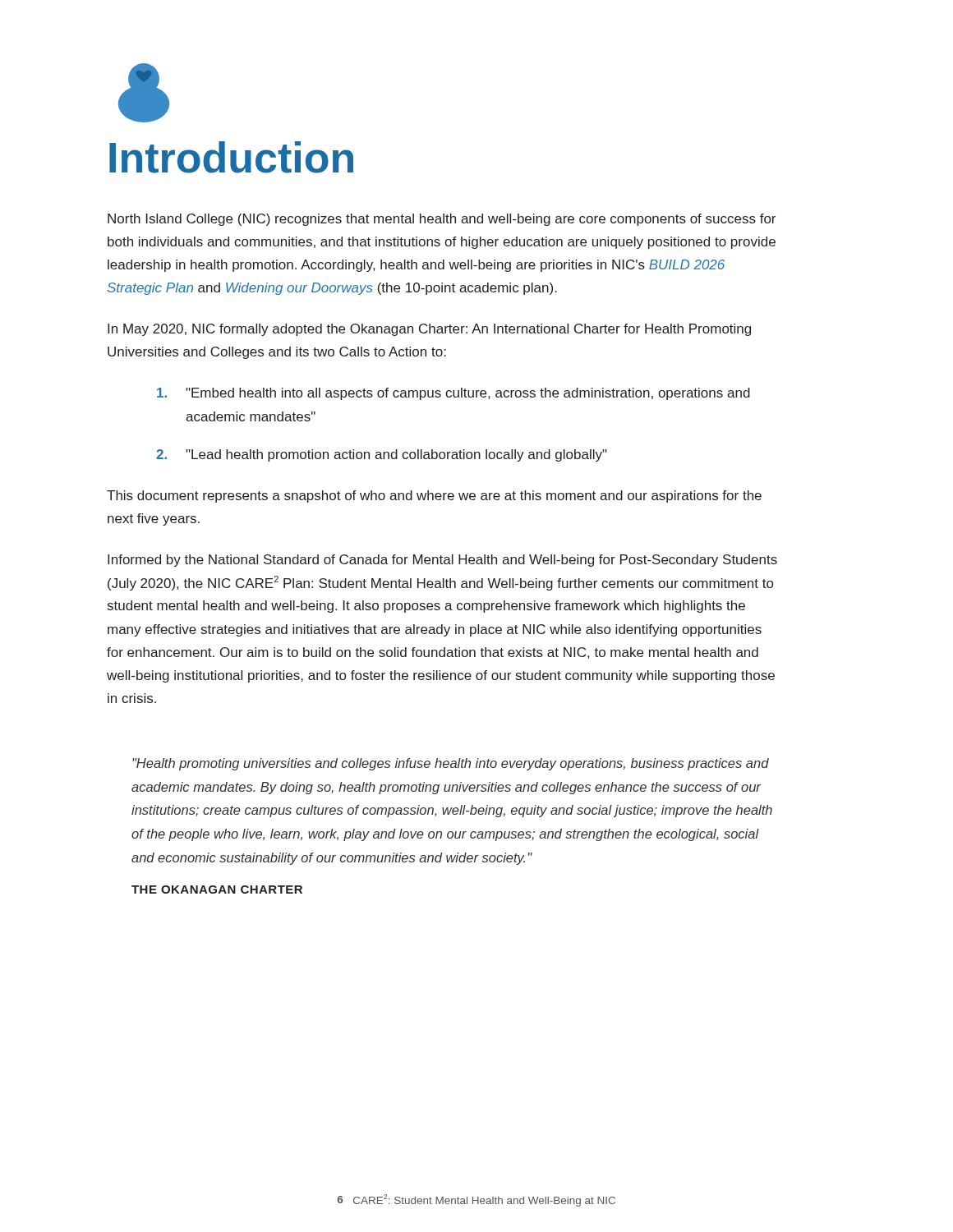Click on the block starting "This document represents a"

click(444, 507)
